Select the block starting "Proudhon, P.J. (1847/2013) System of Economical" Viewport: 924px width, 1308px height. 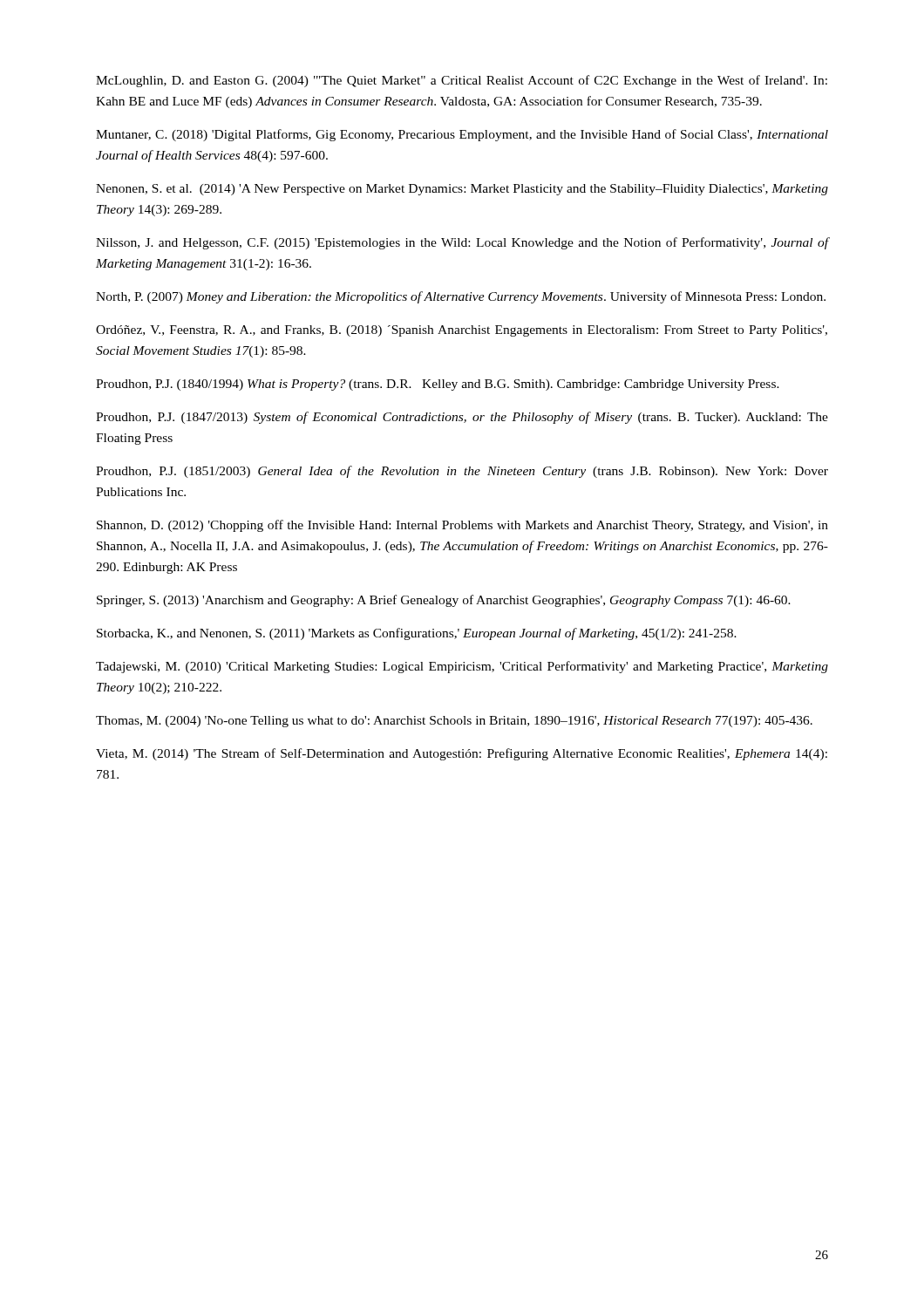(x=462, y=427)
